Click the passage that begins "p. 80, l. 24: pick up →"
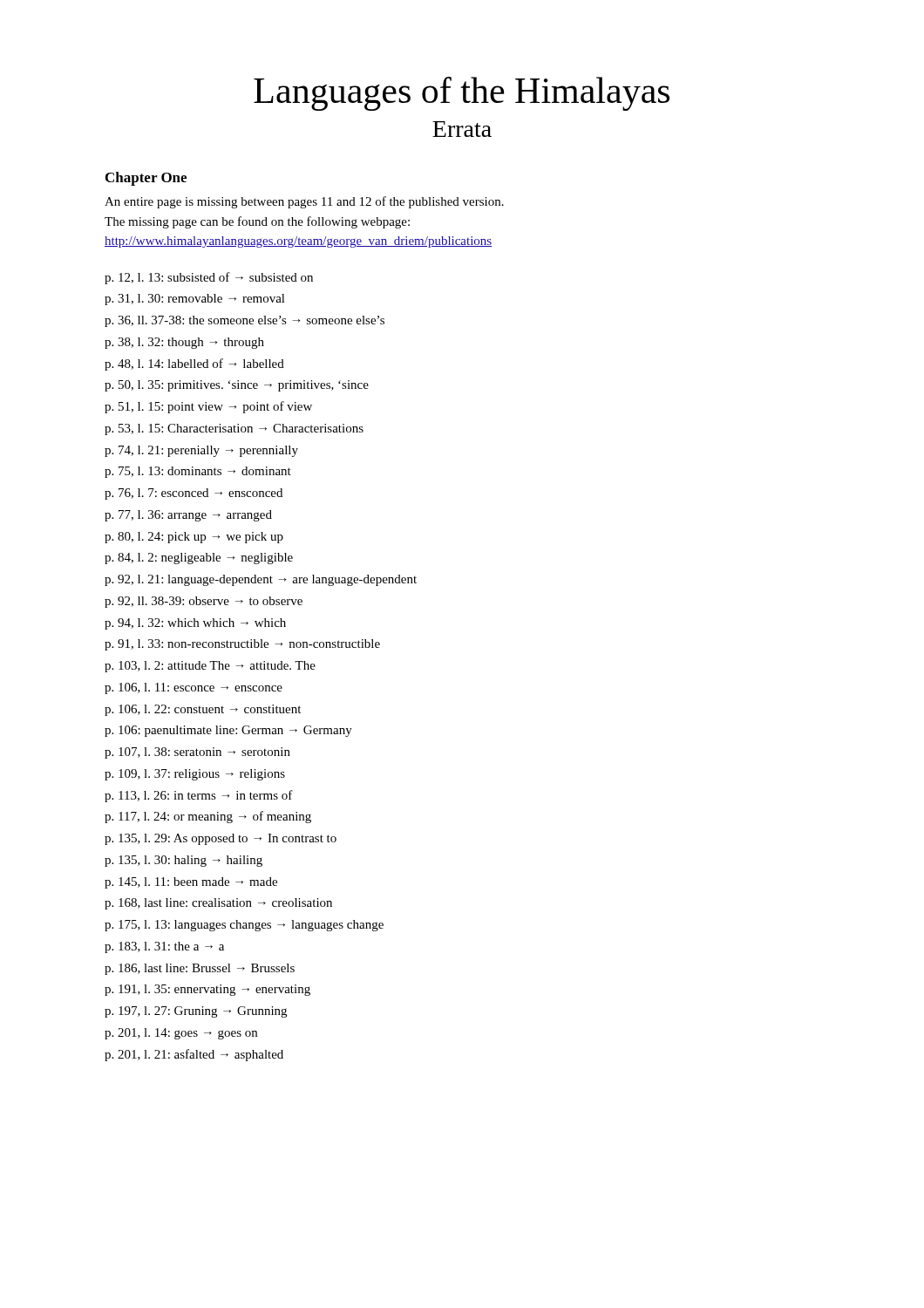Image resolution: width=924 pixels, height=1308 pixels. pyautogui.click(x=194, y=536)
